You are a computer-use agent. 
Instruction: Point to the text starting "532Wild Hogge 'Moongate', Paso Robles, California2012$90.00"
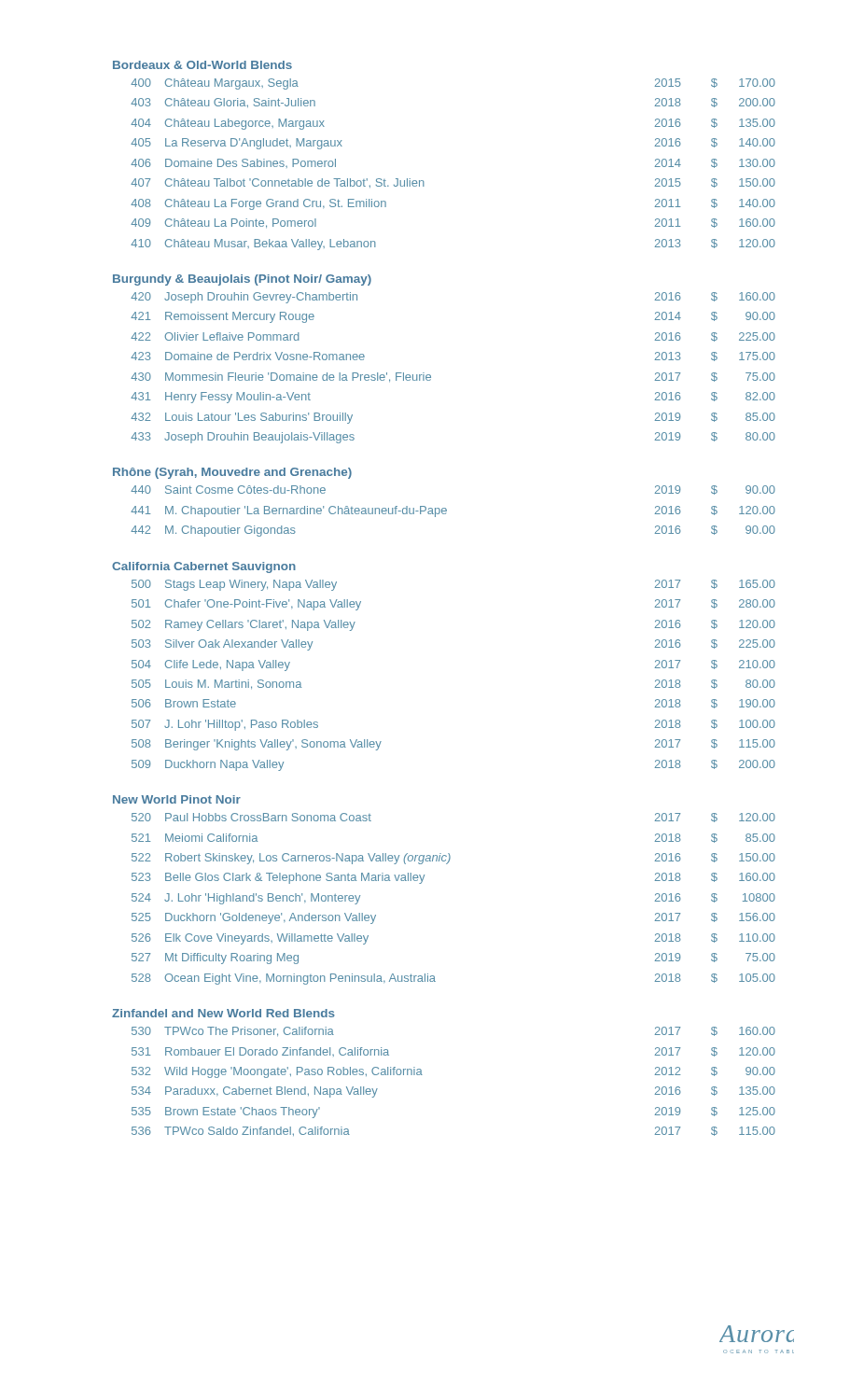tap(300, 1072)
